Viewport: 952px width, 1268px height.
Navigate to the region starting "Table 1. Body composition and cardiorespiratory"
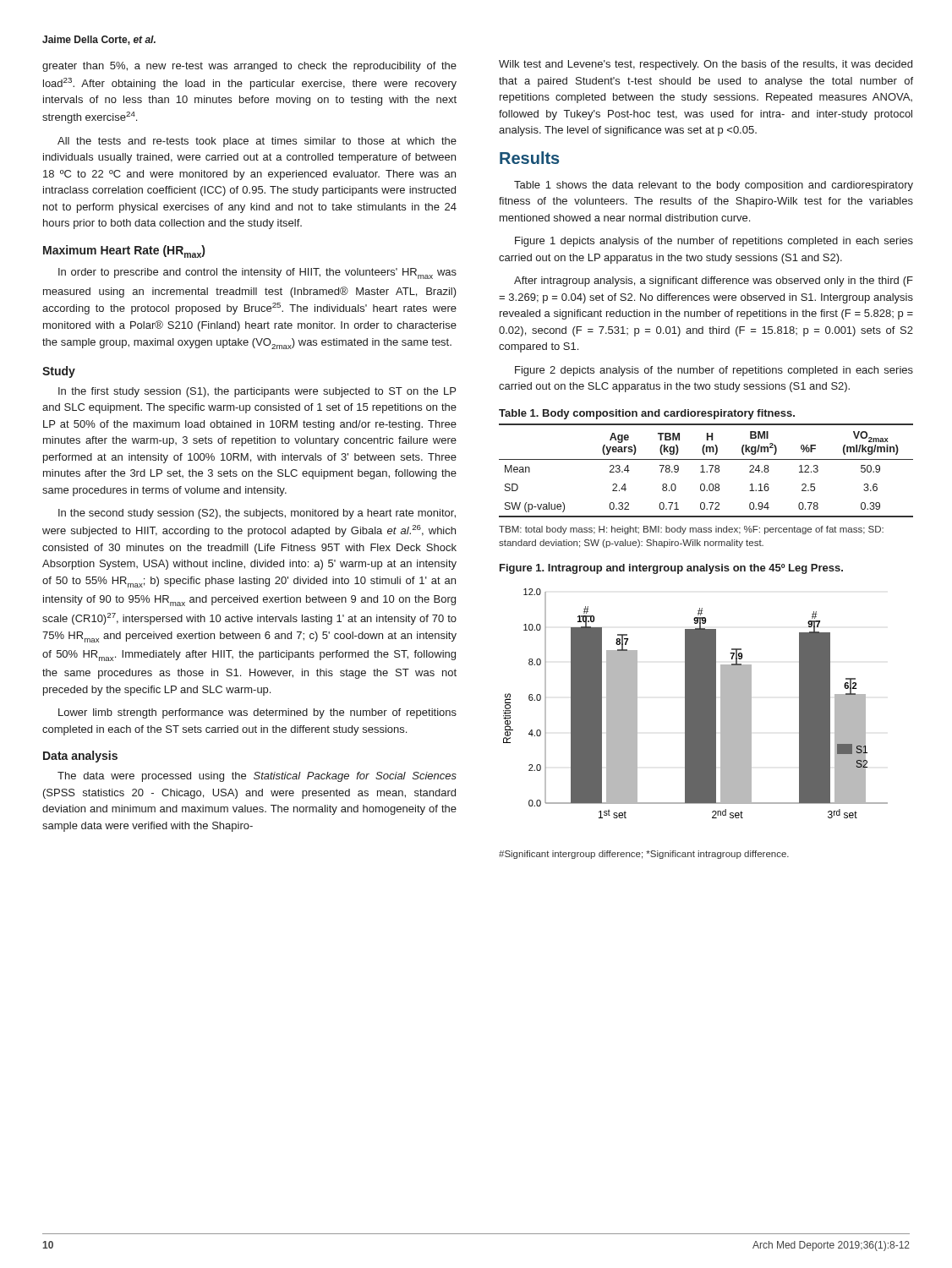tap(647, 412)
